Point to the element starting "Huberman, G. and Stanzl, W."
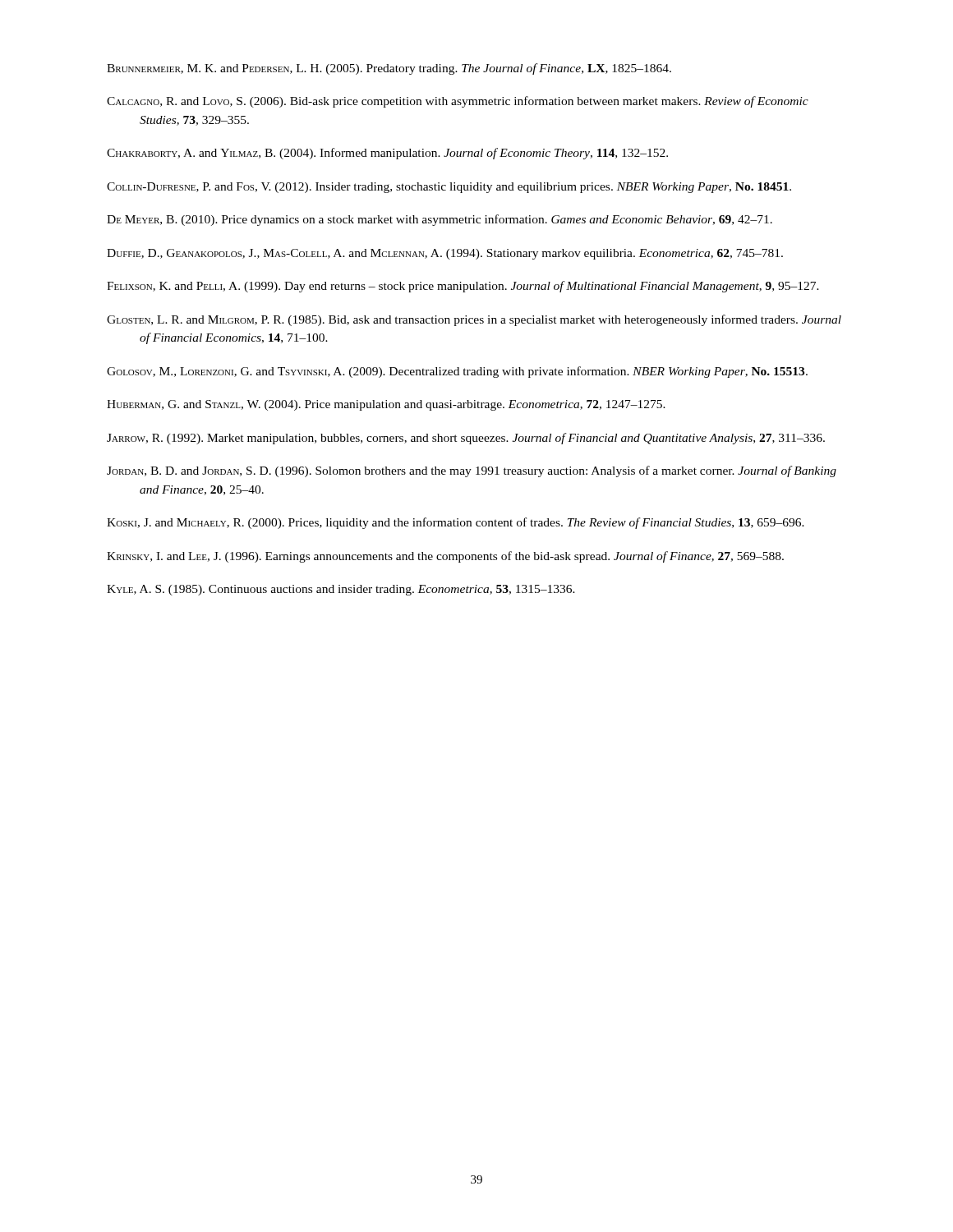This screenshot has width=953, height=1232. 386,404
